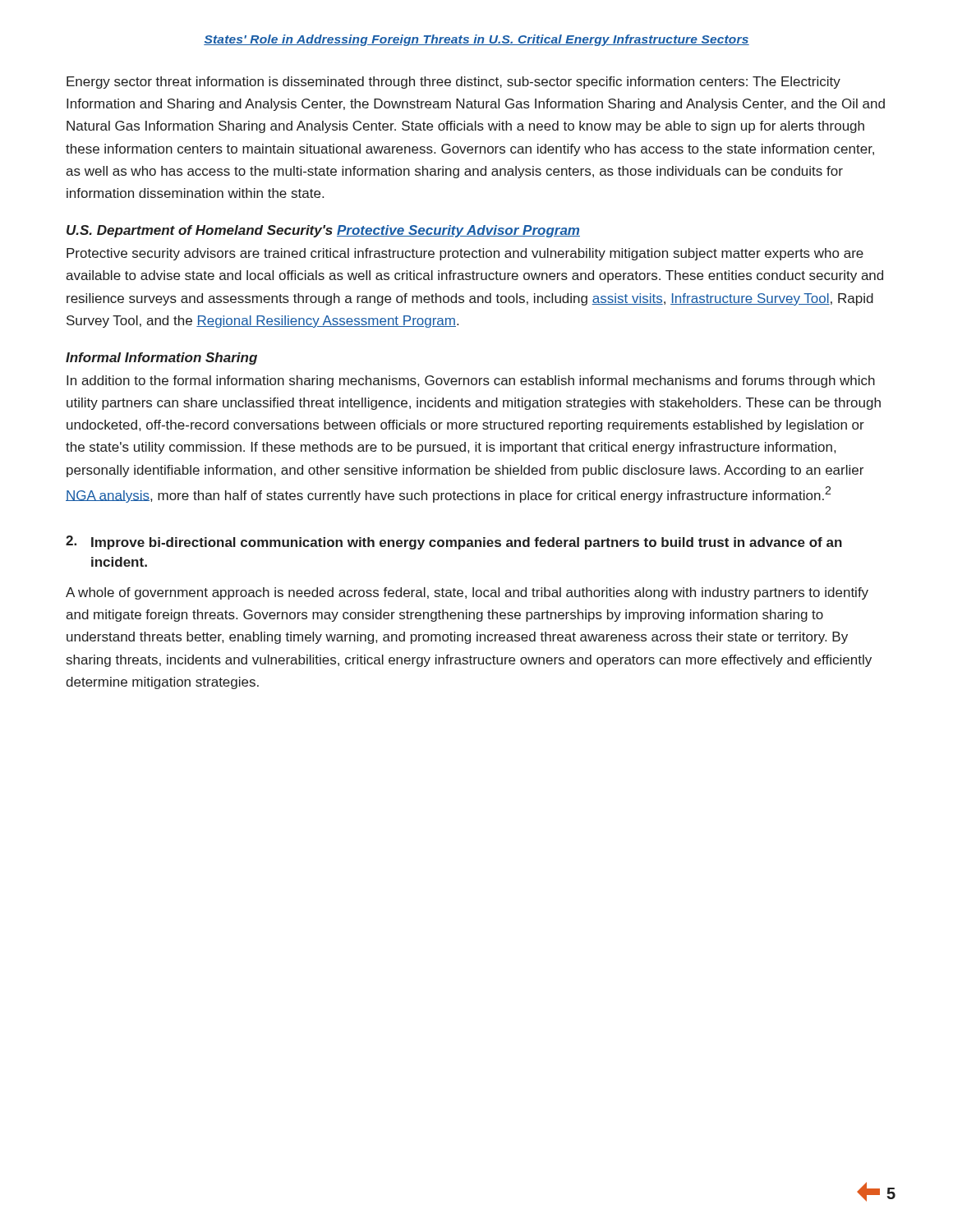Point to the block beginning "In addition to the formal"
The width and height of the screenshot is (953, 1232).
point(474,438)
